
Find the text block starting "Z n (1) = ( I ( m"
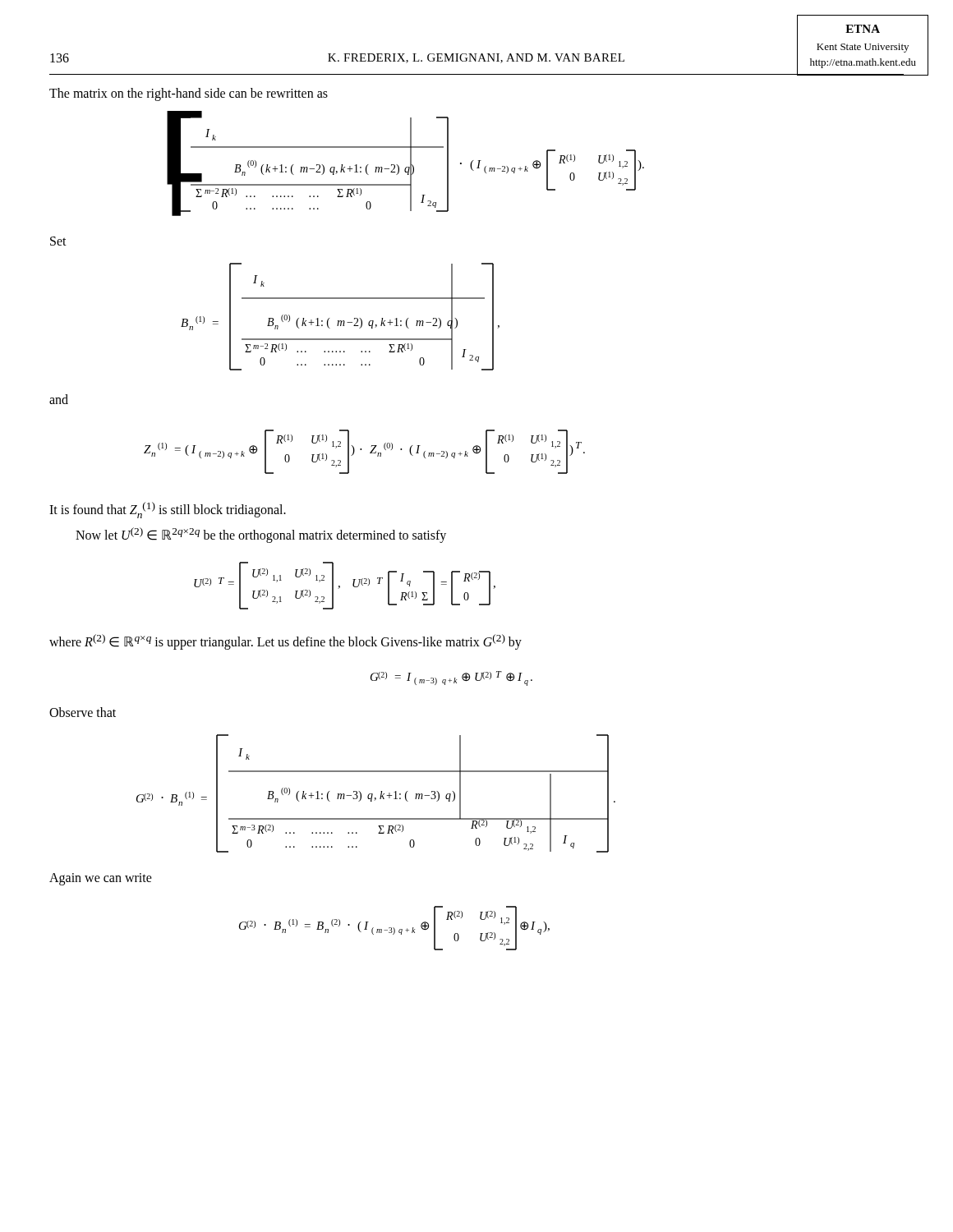click(x=476, y=450)
